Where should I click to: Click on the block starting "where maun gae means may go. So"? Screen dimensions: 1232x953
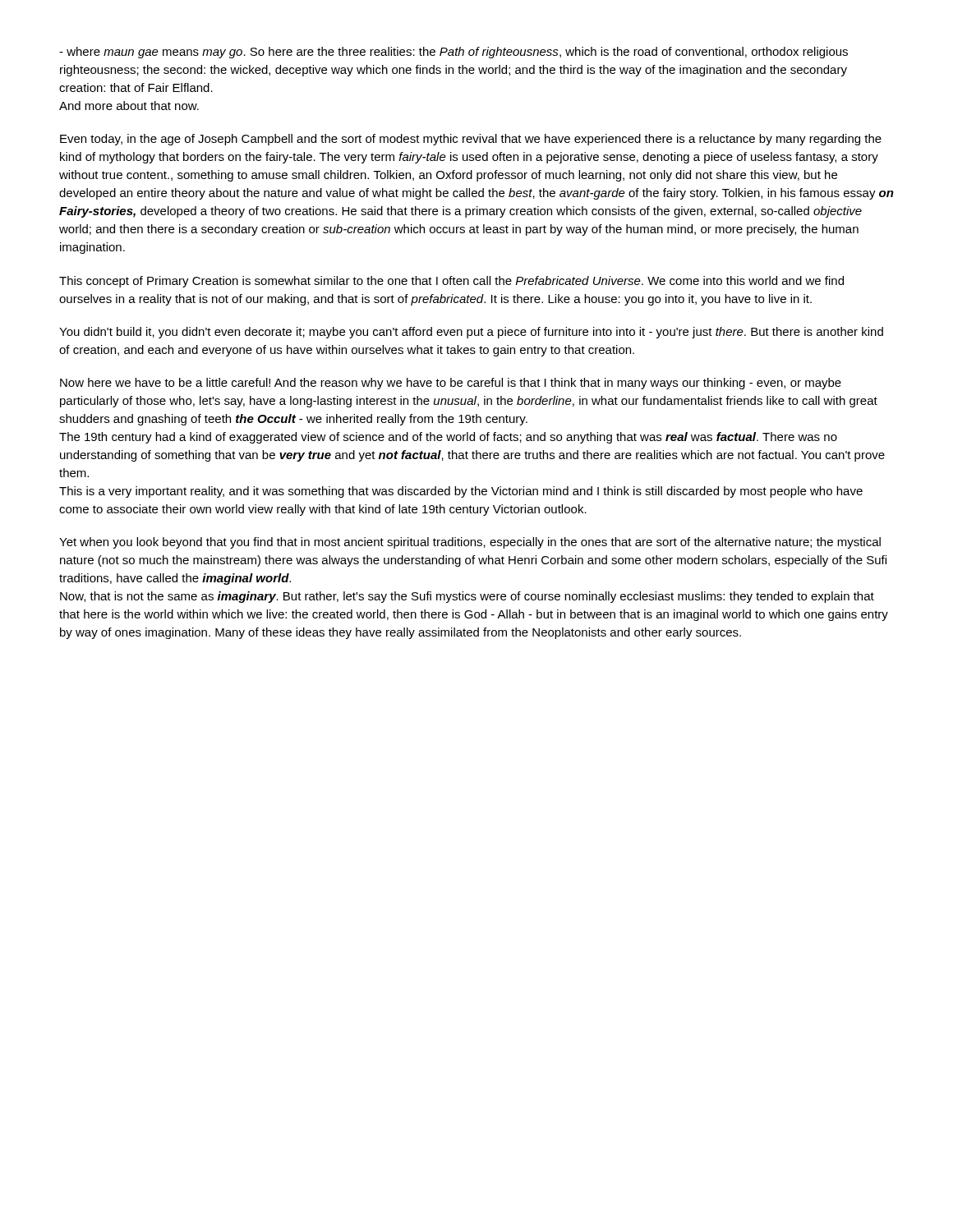454,78
